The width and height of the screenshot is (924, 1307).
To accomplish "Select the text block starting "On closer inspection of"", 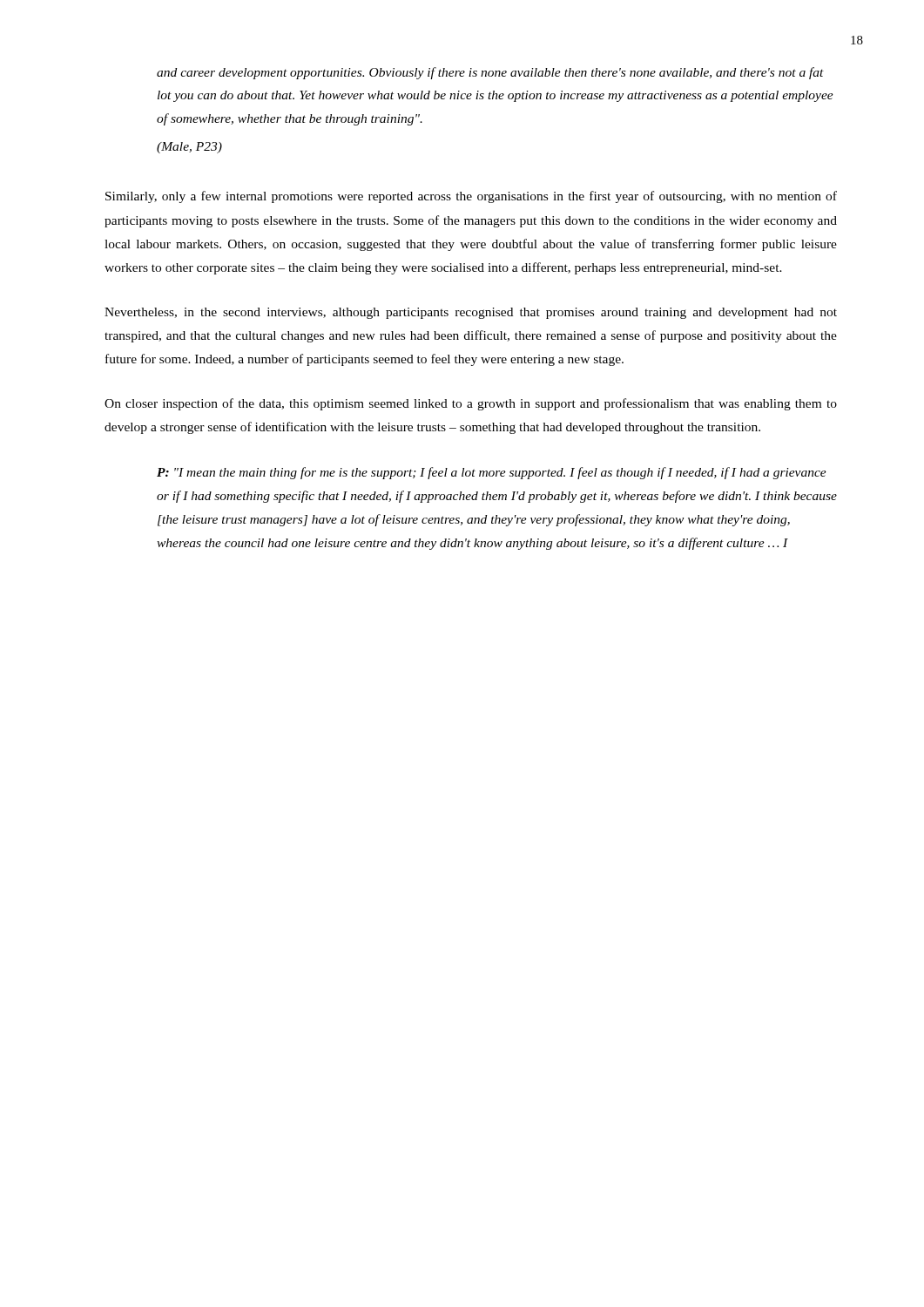I will point(471,415).
